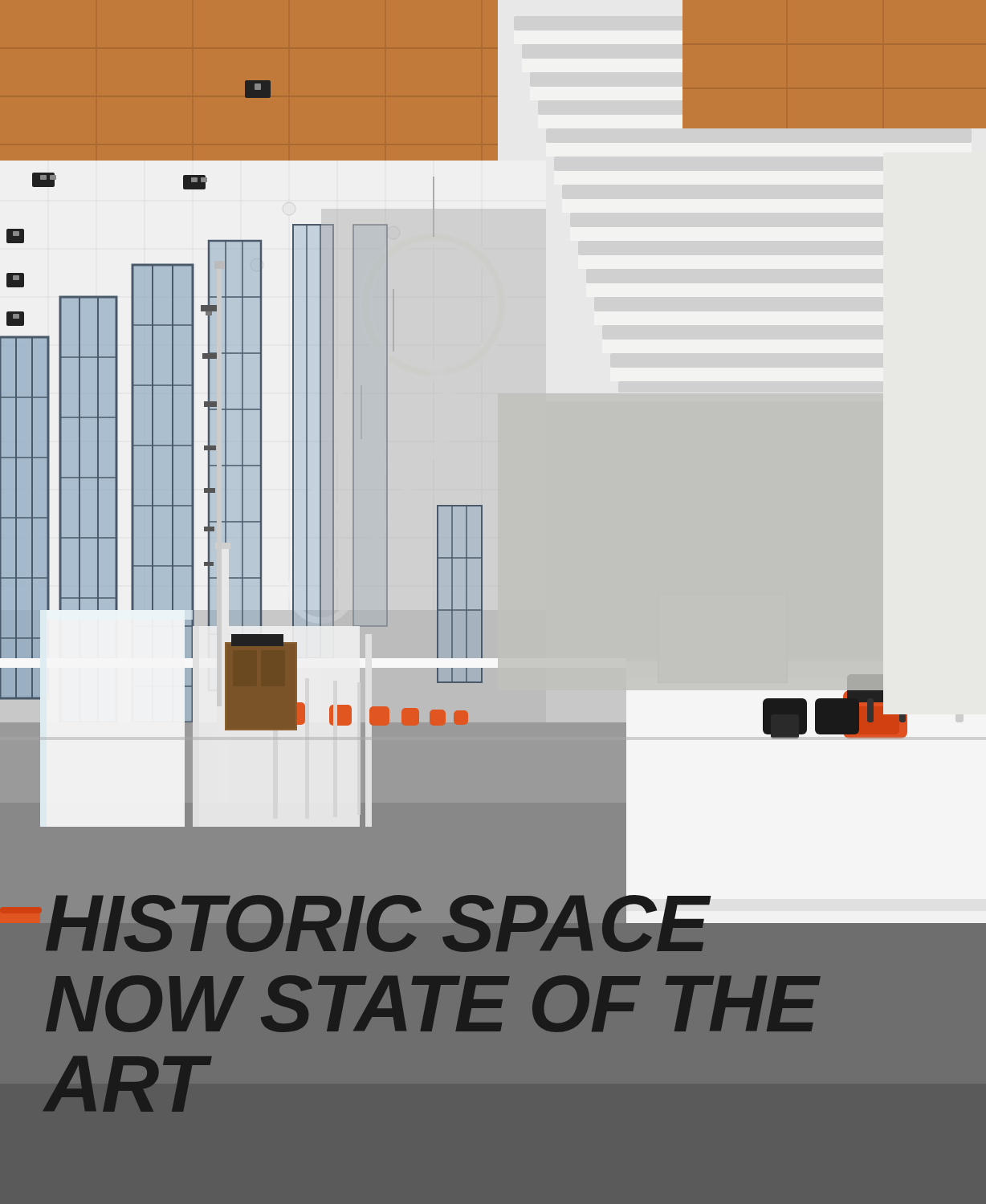Locate the passage starting "HISTORIC SPACE NOW STATE OF THE ART"
The width and height of the screenshot is (986, 1204).
(515, 1003)
